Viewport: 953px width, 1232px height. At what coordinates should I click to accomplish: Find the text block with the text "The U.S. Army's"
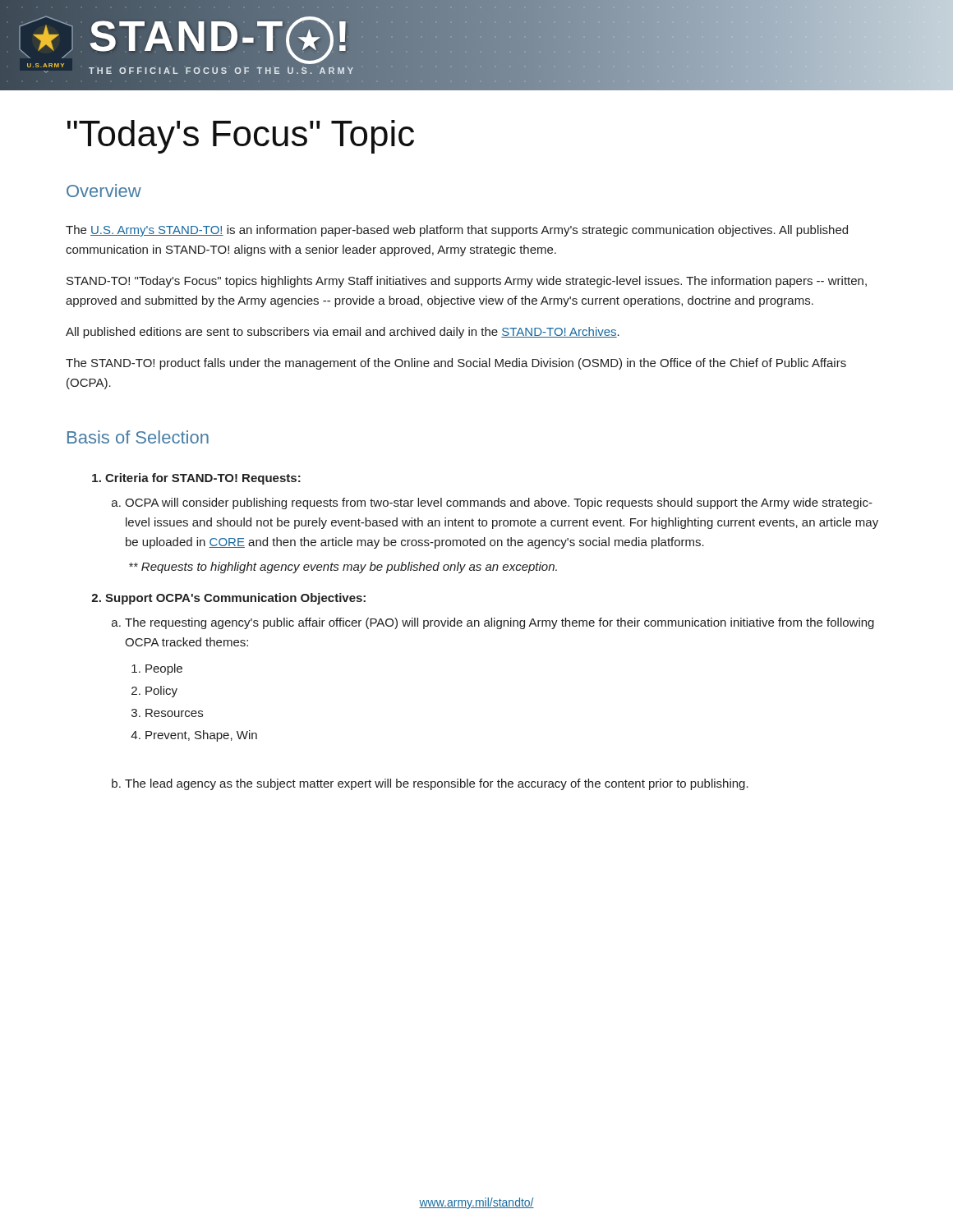pyautogui.click(x=457, y=239)
